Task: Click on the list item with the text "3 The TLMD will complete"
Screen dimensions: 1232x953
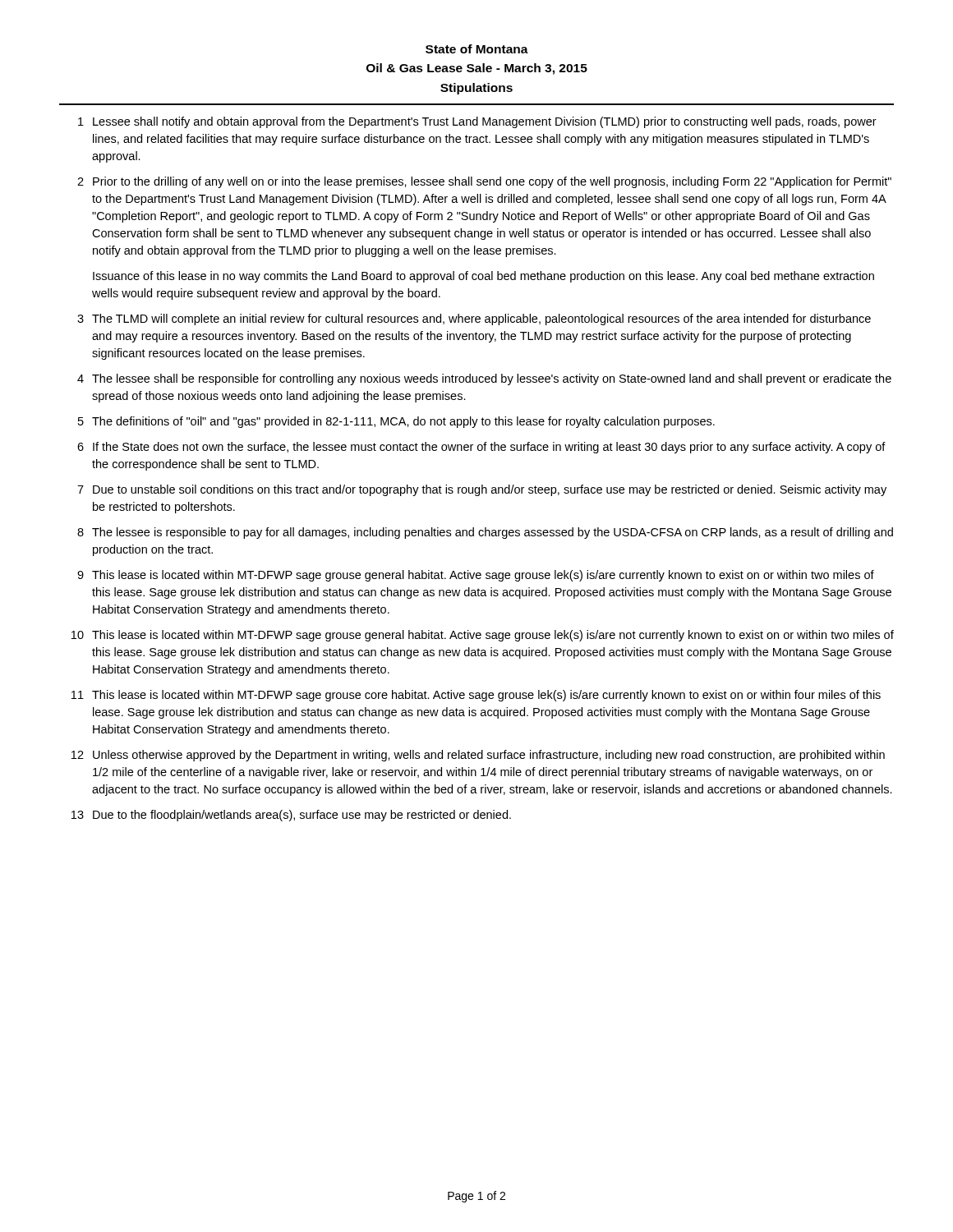Action: (476, 336)
